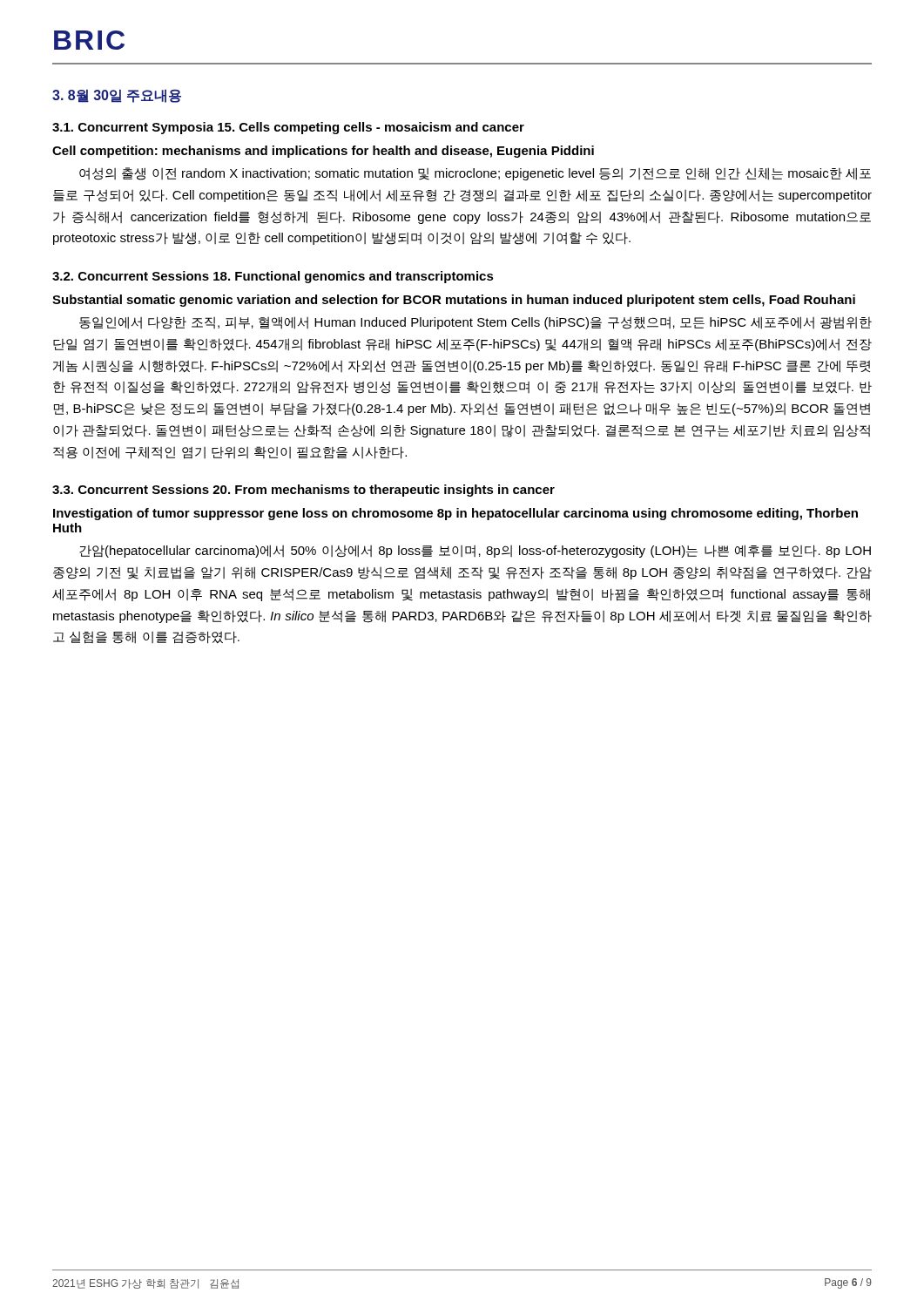Locate the section header that opens with "Substantial somatic genomic variation"

[454, 299]
